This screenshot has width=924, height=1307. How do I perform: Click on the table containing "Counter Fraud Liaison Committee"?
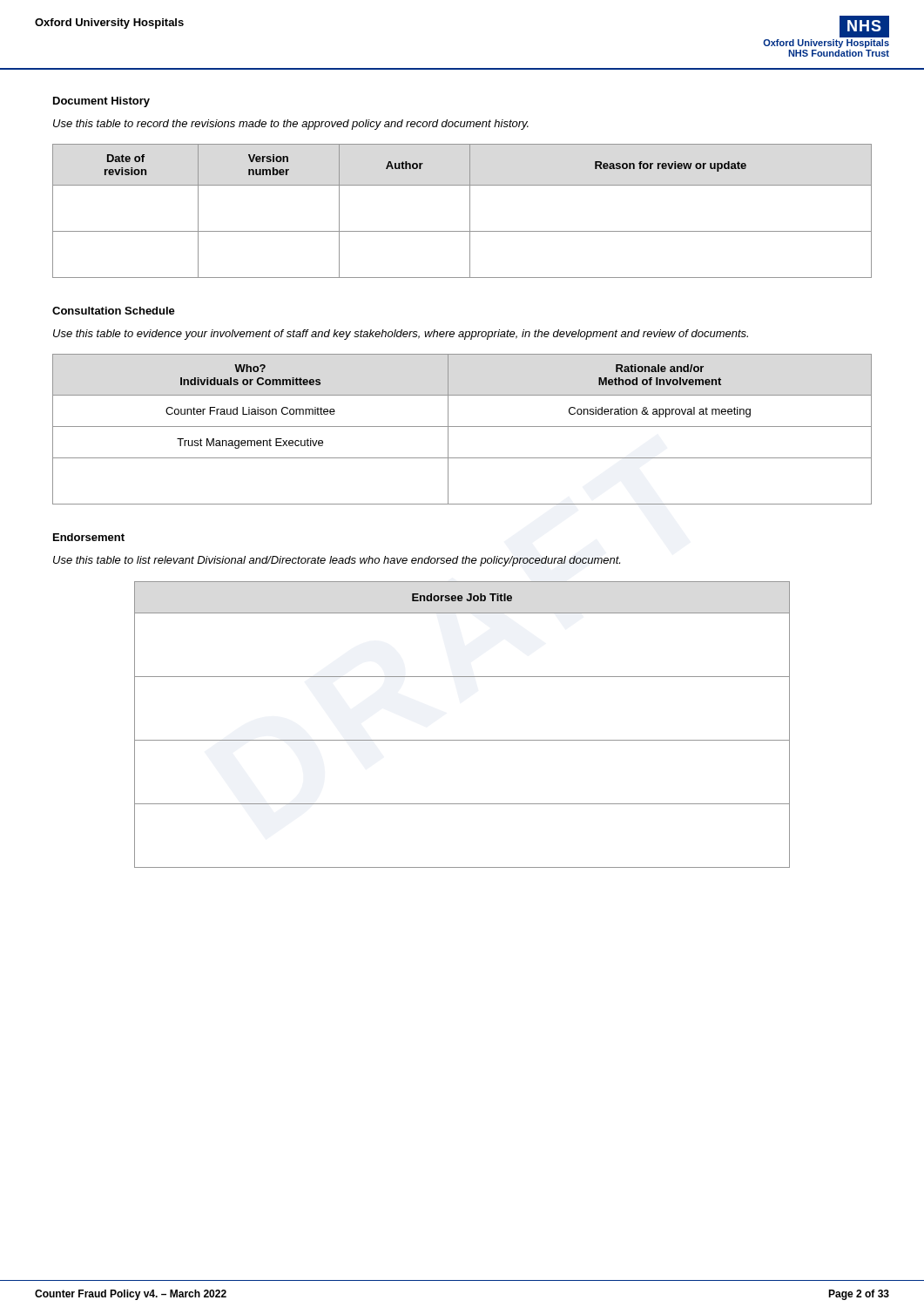[x=462, y=429]
